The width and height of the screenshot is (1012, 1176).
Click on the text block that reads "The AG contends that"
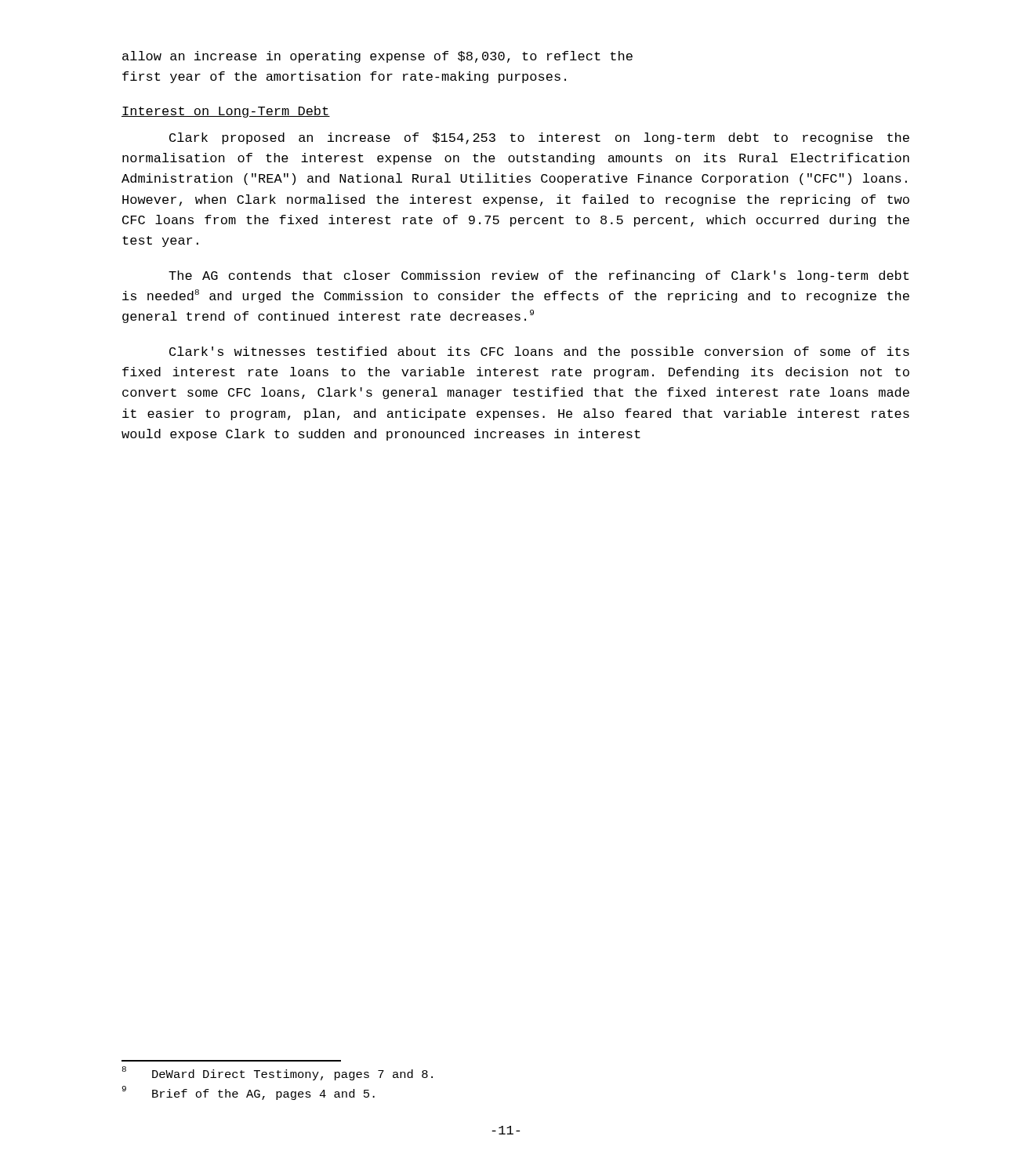(516, 297)
